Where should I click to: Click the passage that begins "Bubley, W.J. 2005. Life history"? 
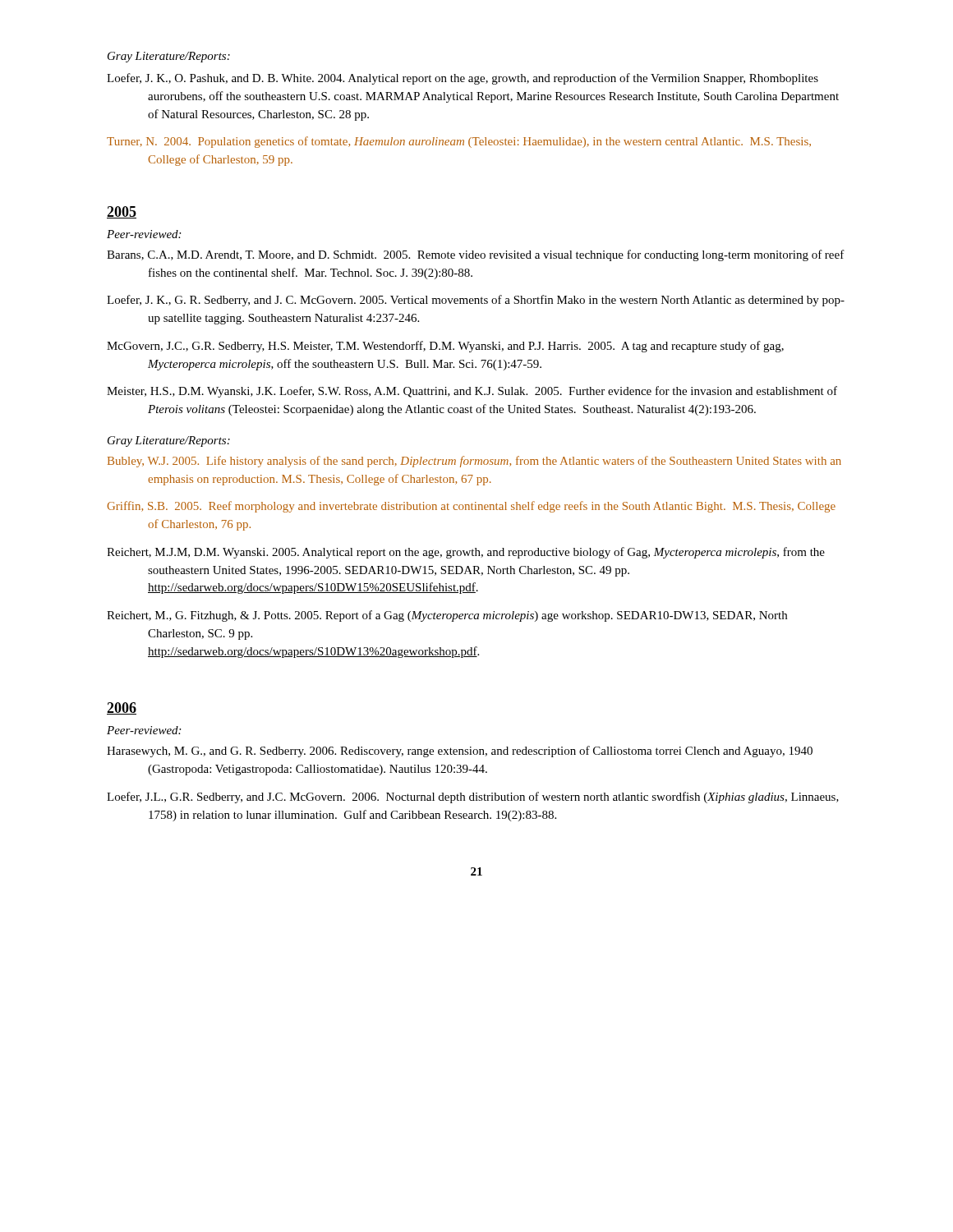474,470
